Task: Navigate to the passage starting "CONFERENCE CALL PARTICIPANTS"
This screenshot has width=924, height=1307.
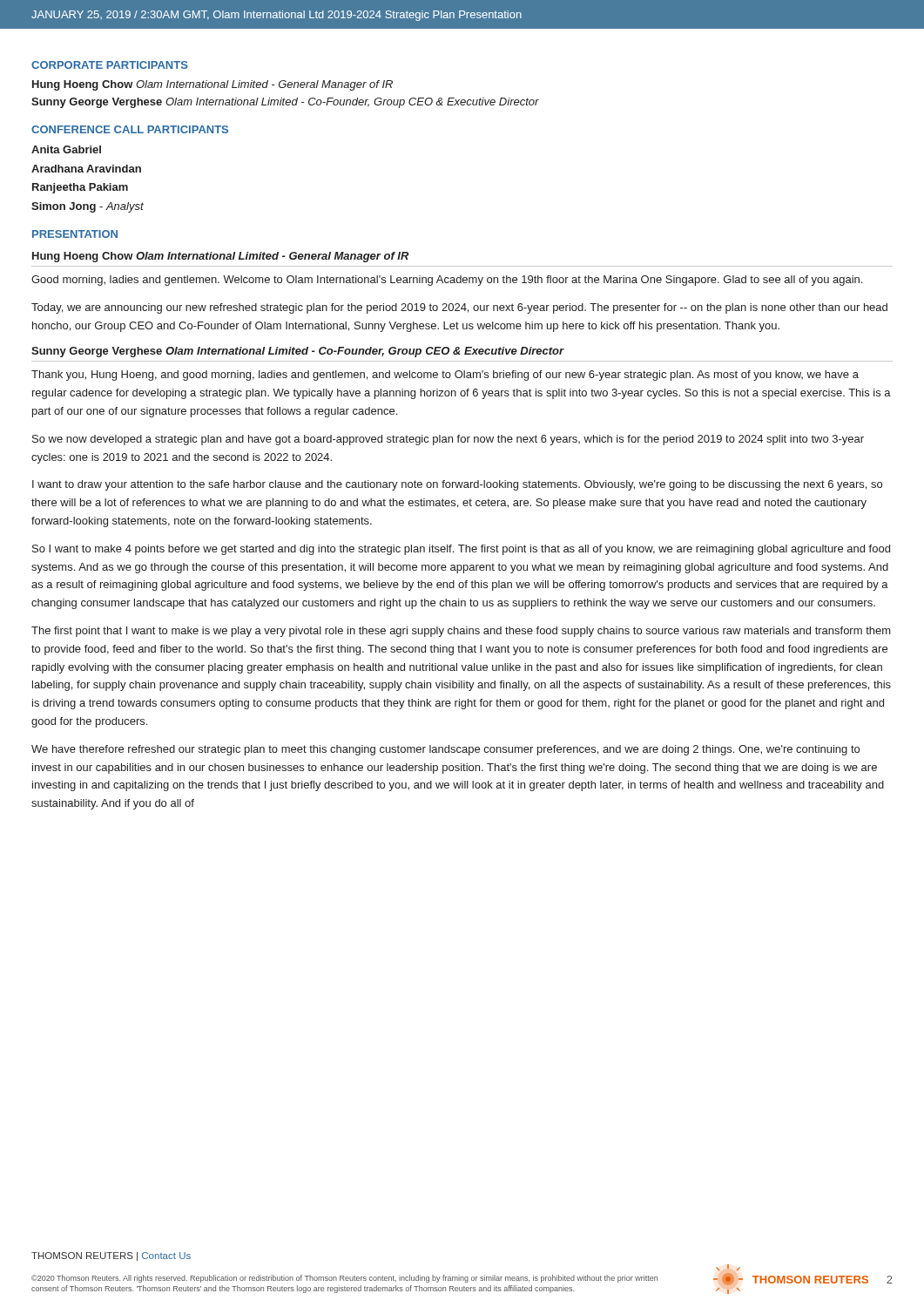Action: pyautogui.click(x=130, y=130)
